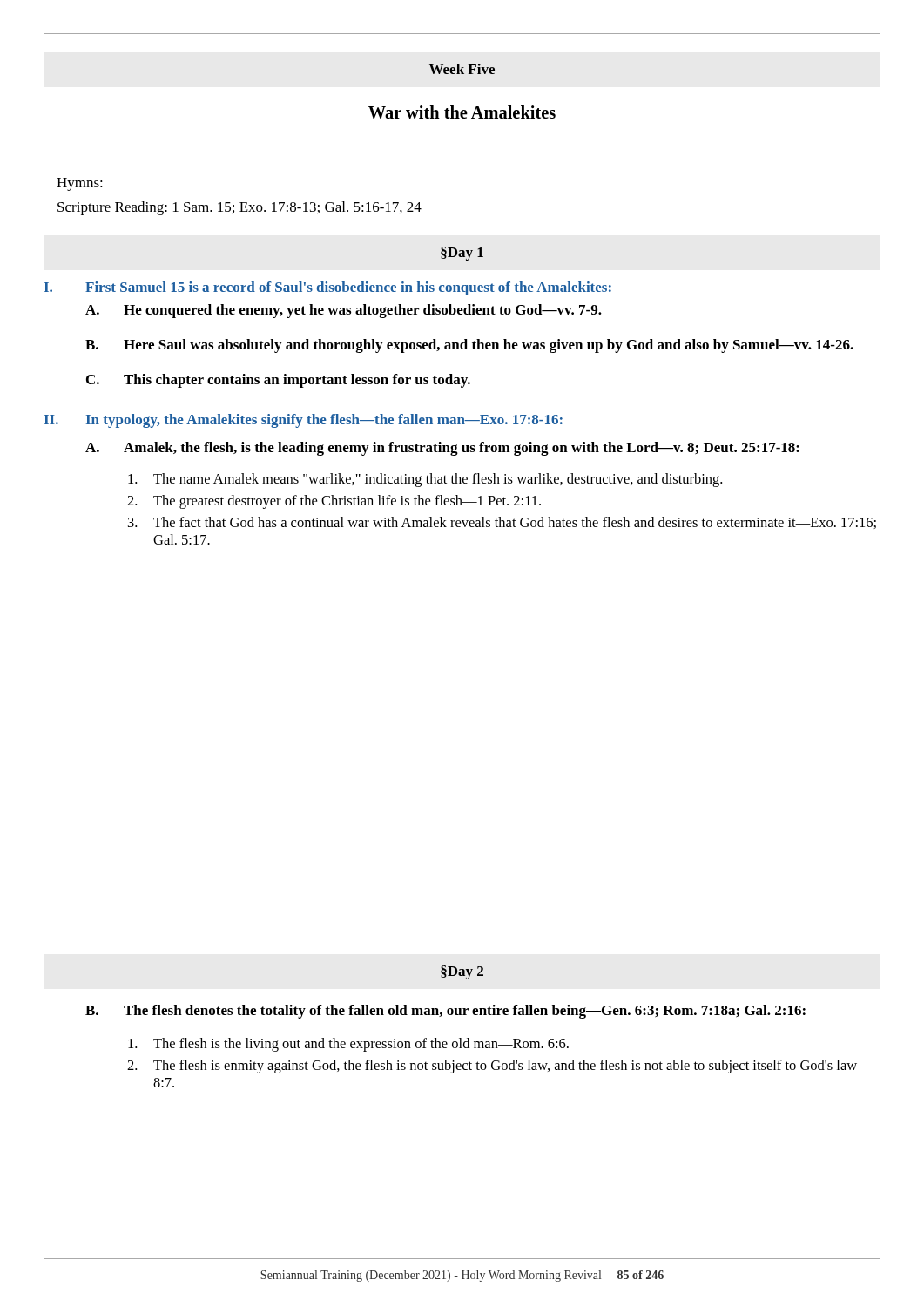Click where it says "War with the Amalekites"
Screen dimensions: 1307x924
(462, 112)
